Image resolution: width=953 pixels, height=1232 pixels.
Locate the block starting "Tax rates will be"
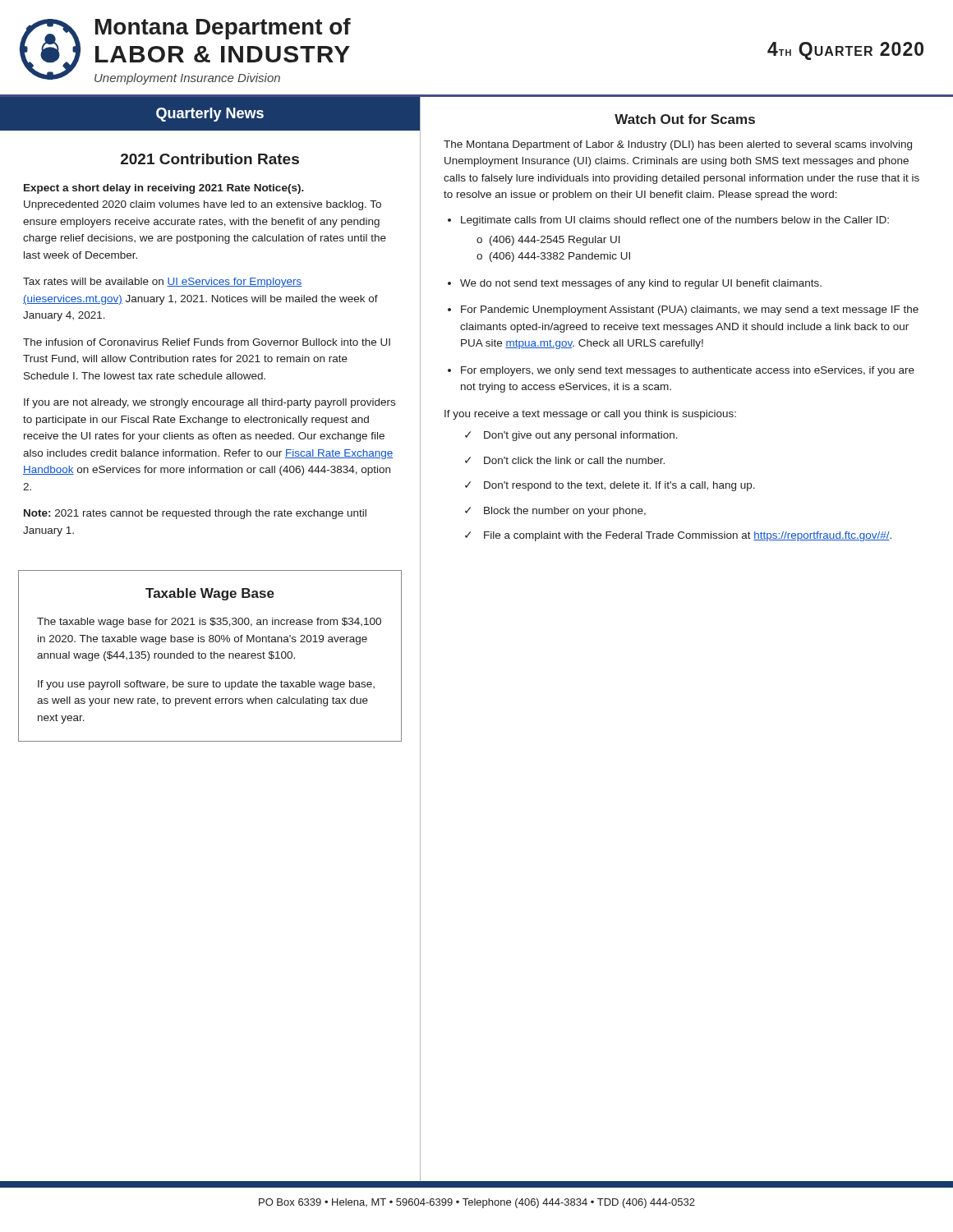[200, 298]
